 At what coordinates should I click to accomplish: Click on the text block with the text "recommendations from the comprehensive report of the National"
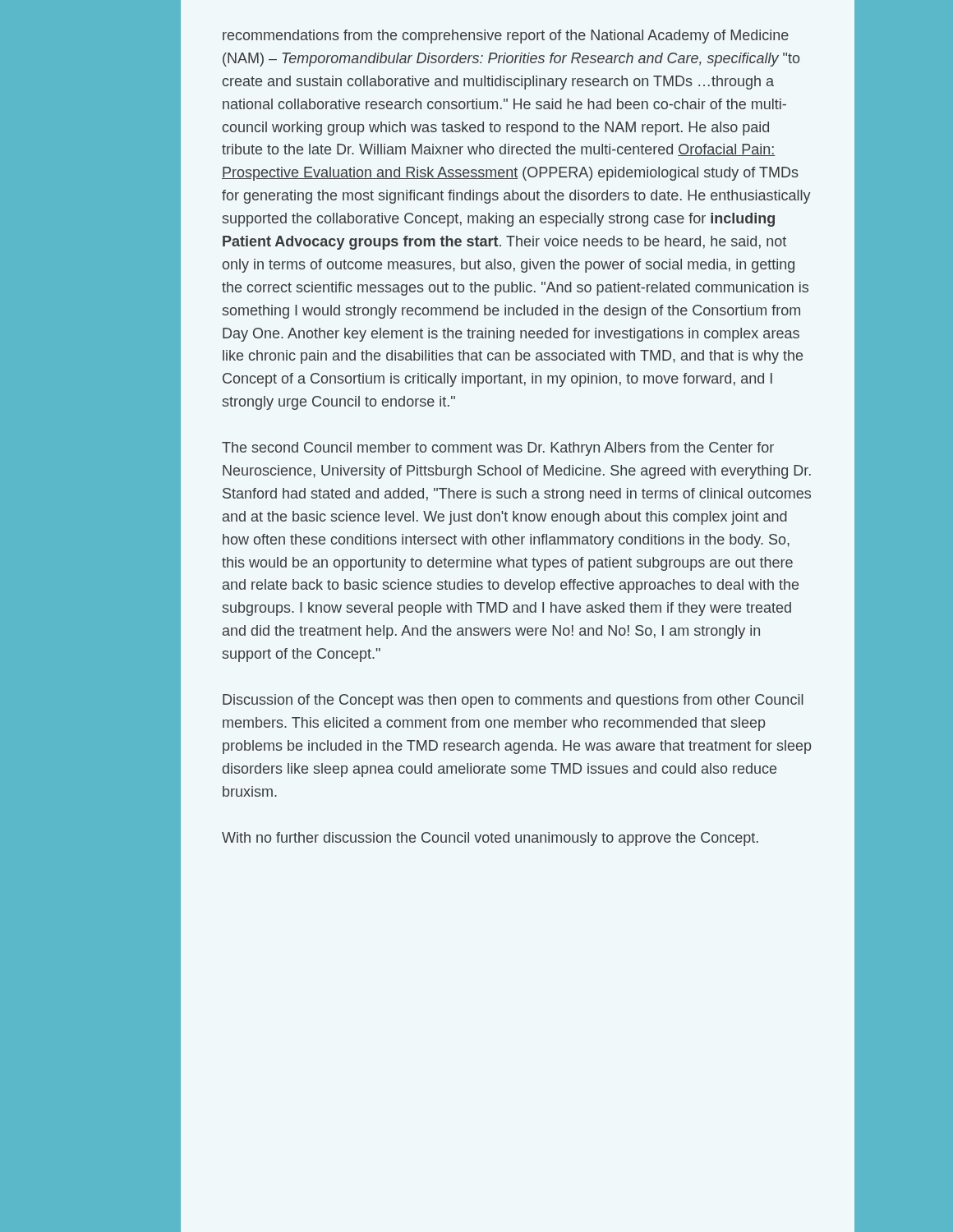coord(516,219)
